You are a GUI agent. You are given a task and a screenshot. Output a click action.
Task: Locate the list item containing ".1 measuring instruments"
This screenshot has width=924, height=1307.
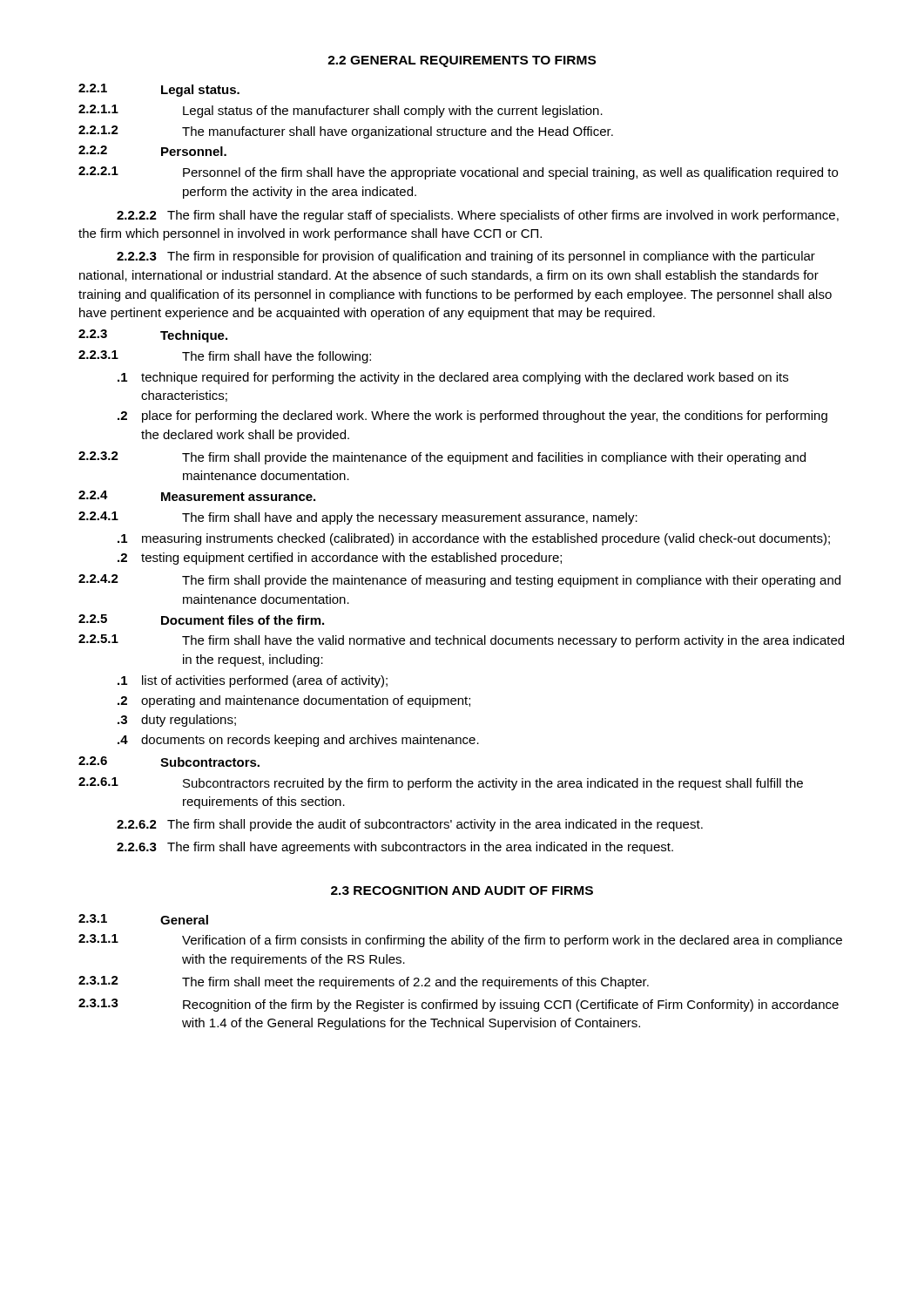[481, 538]
